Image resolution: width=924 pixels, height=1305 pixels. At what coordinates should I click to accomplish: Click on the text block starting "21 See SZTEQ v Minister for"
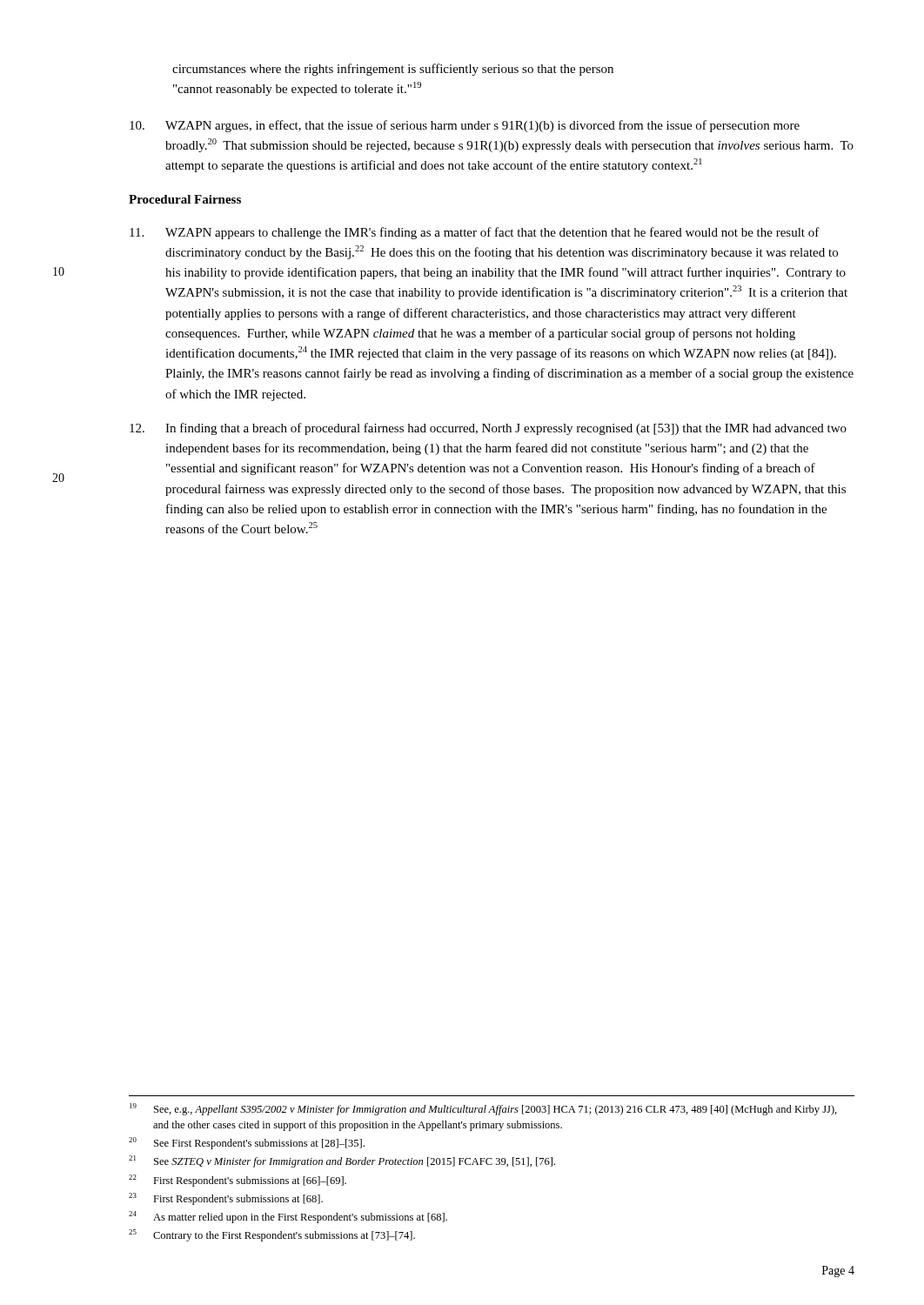[x=492, y=1162]
